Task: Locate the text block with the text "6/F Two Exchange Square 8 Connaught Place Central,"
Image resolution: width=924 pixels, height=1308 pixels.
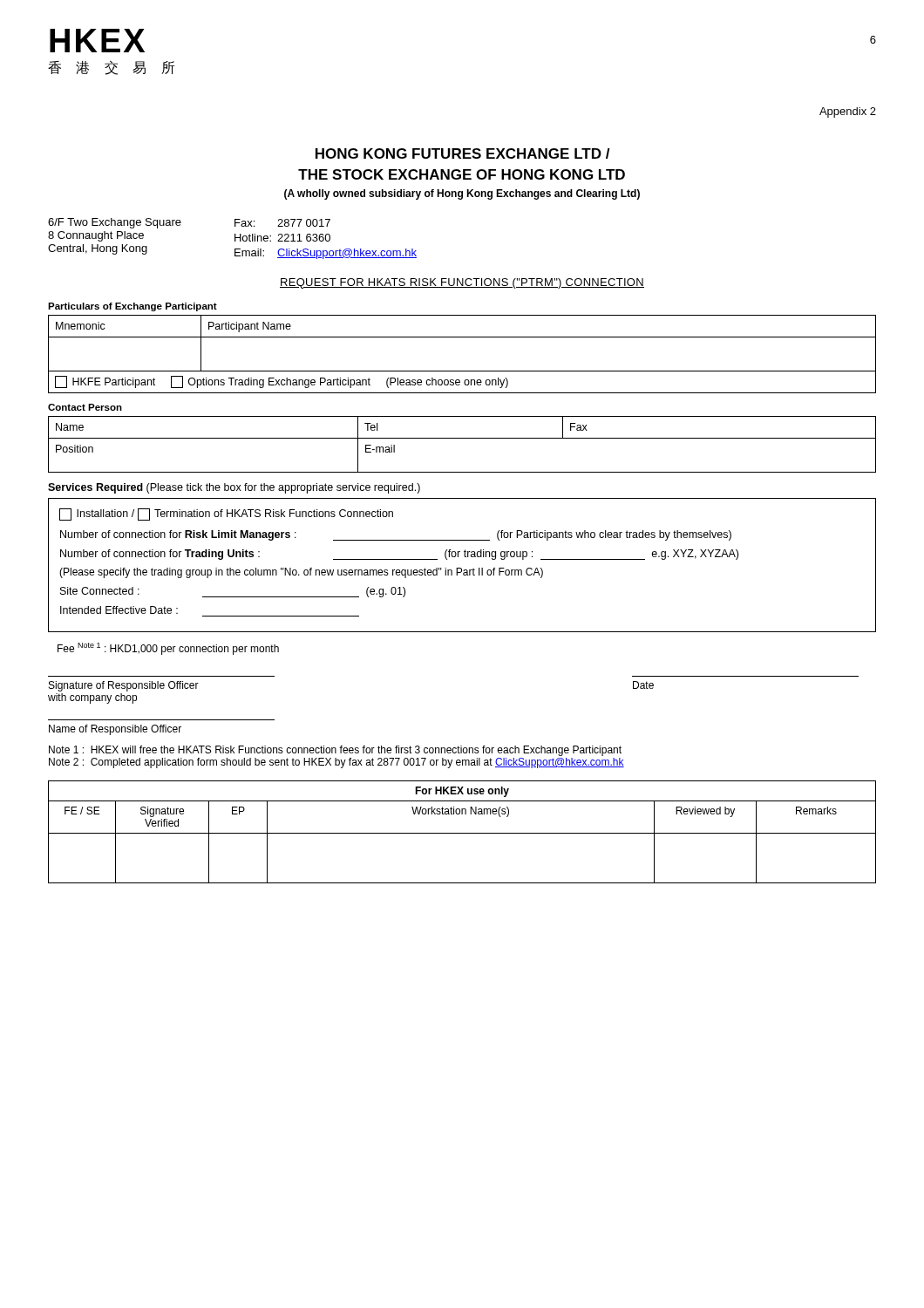Action: click(232, 237)
